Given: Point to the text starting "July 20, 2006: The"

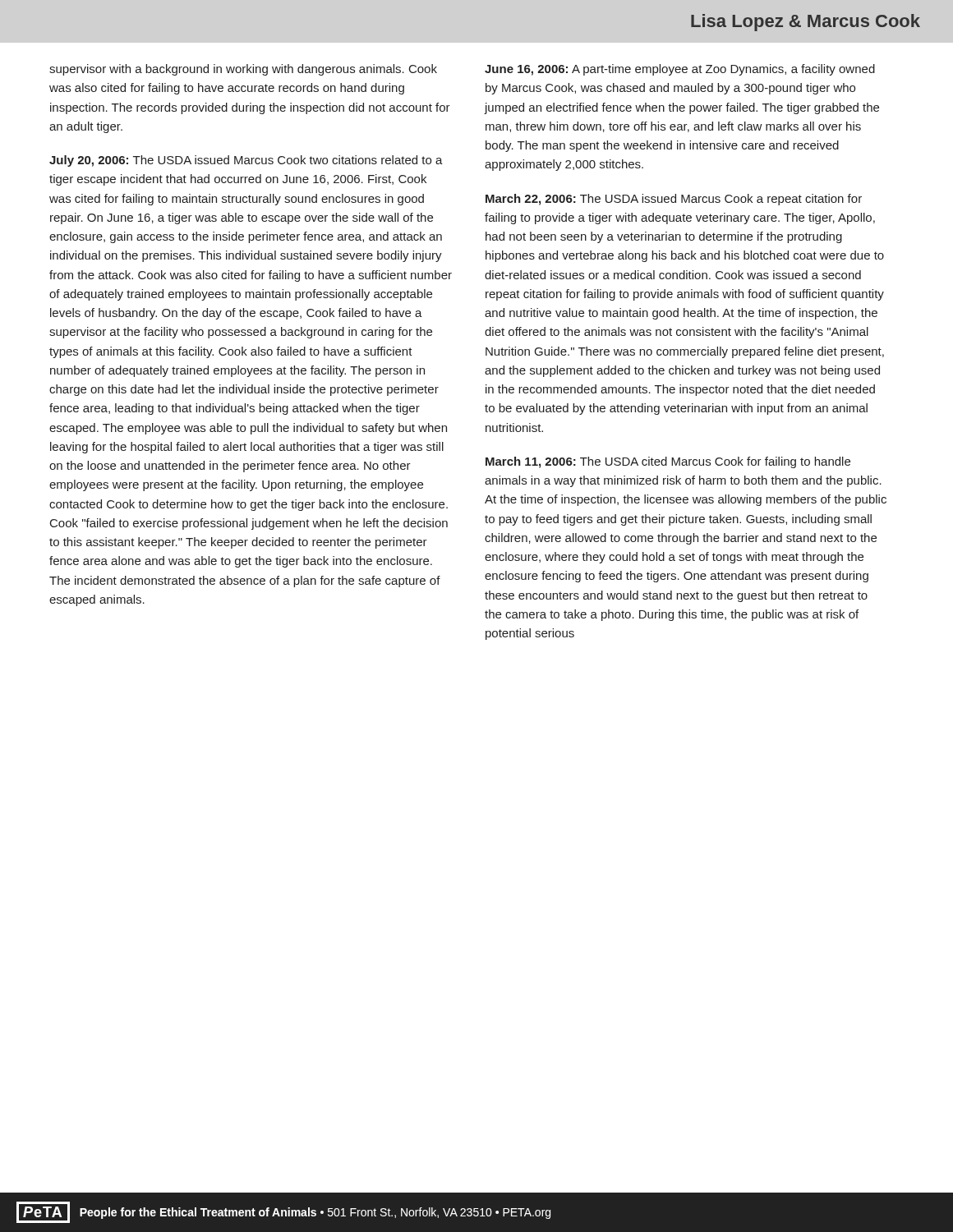Looking at the screenshot, I should coord(251,379).
